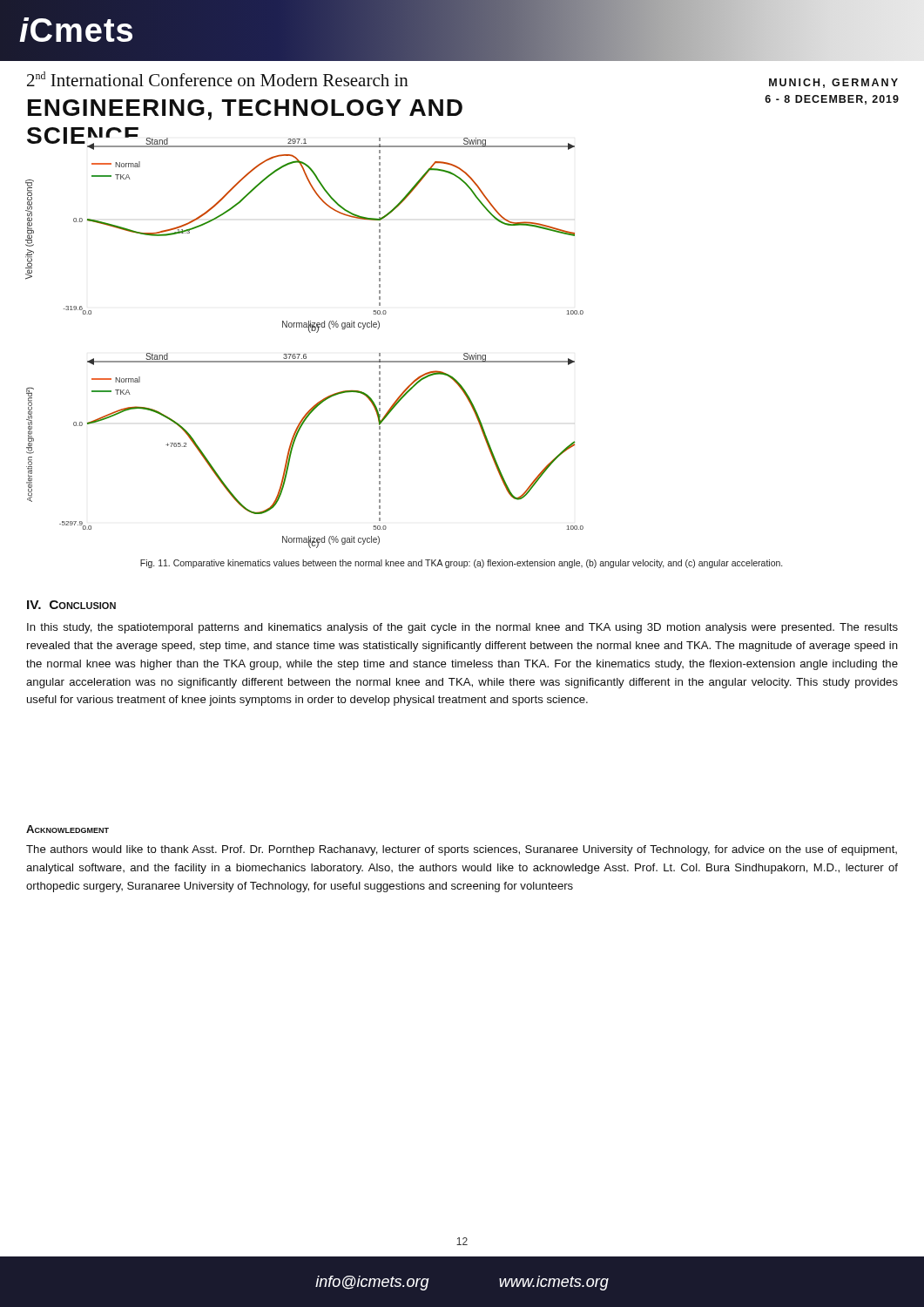Navigate to the text starting "Fig. 11. Comparative kinematics values between the"

(x=462, y=563)
